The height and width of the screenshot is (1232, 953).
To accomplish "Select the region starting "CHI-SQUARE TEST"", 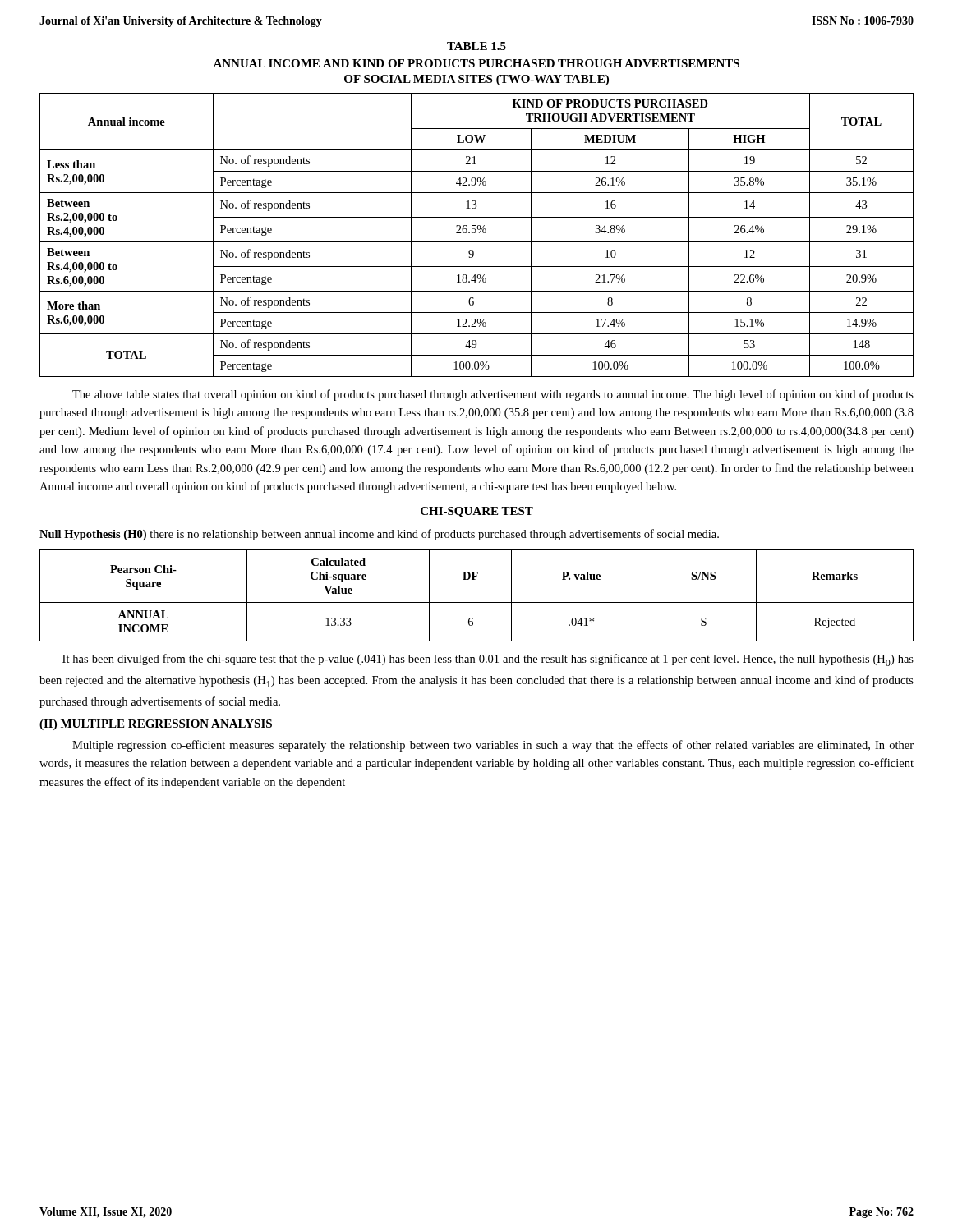I will [476, 511].
